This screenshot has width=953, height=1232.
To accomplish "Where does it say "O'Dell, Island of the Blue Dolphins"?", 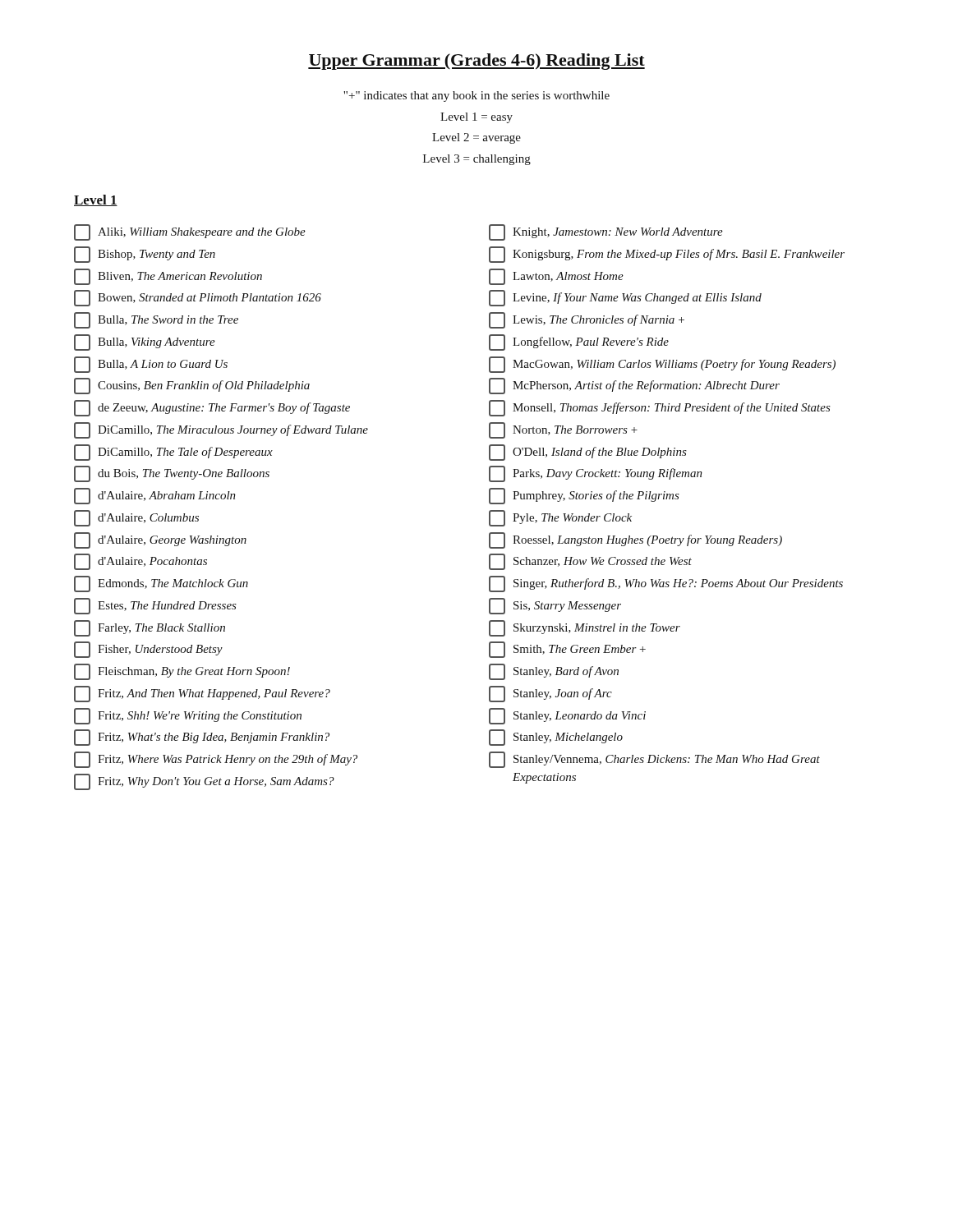I will 684,452.
